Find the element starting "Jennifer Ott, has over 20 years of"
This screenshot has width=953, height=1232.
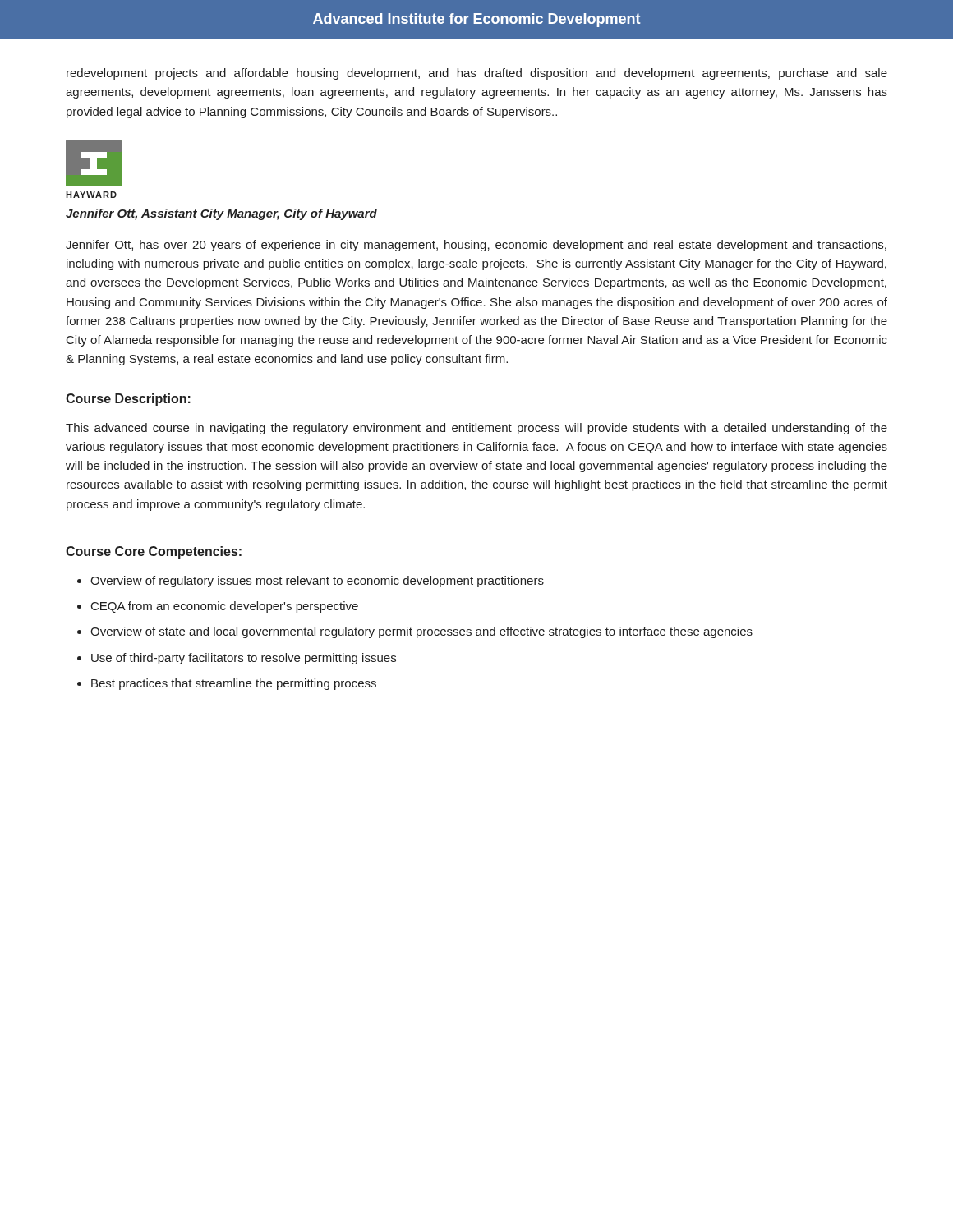476,301
